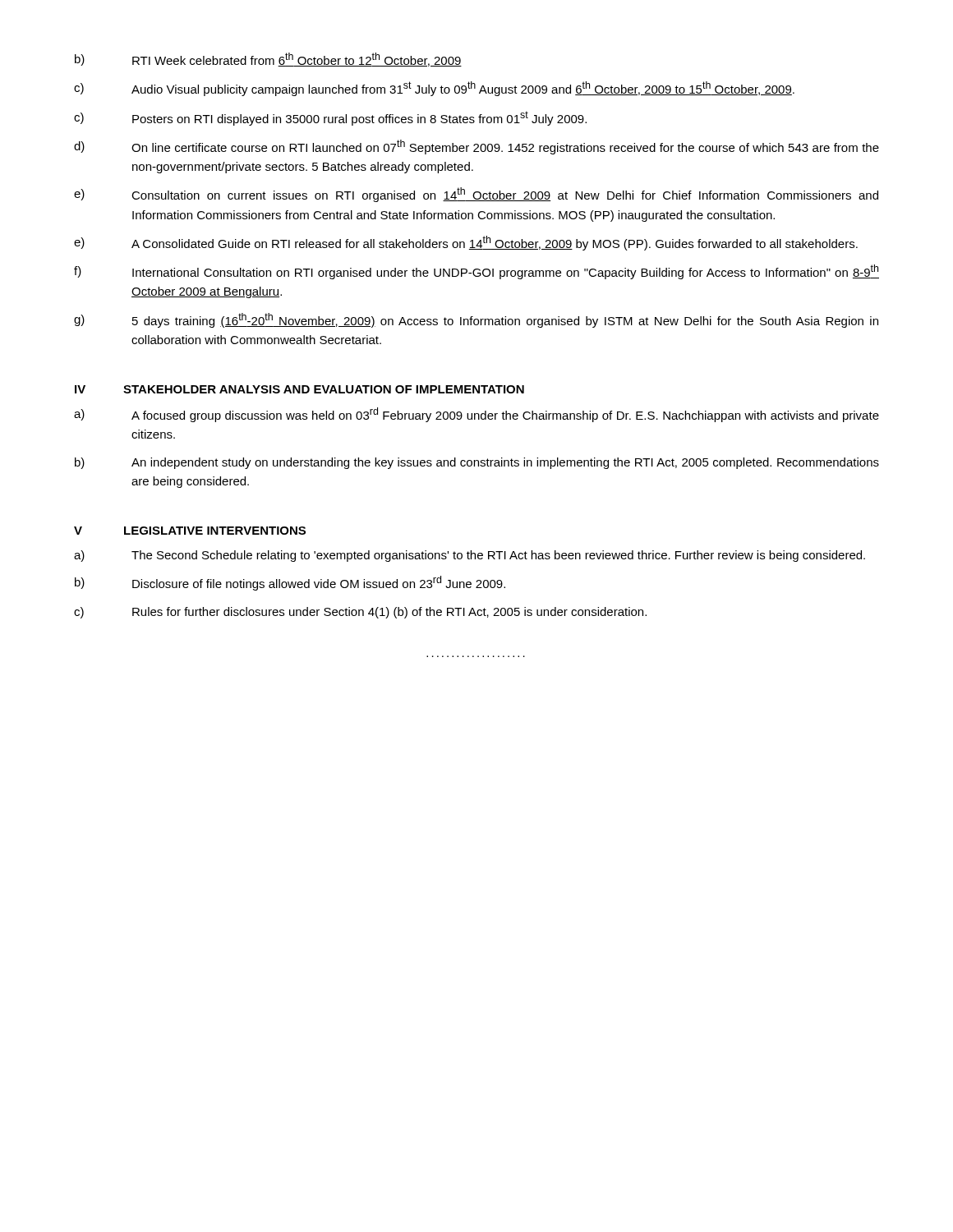Navigate to the text block starting "c) Rules for further disclosures under Section"
953x1232 pixels.
(476, 611)
